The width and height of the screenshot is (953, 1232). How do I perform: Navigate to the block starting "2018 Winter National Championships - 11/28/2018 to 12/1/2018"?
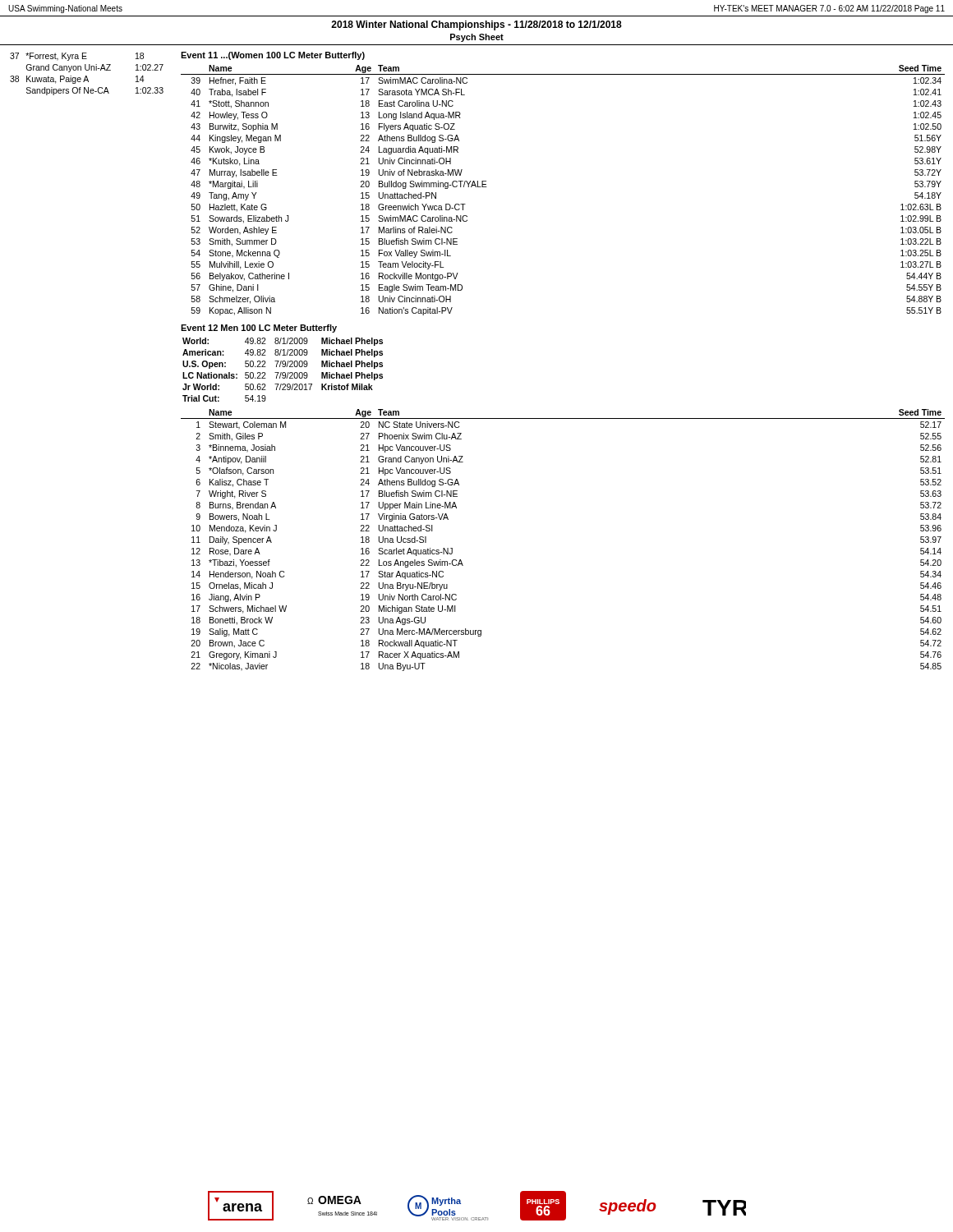[x=476, y=25]
